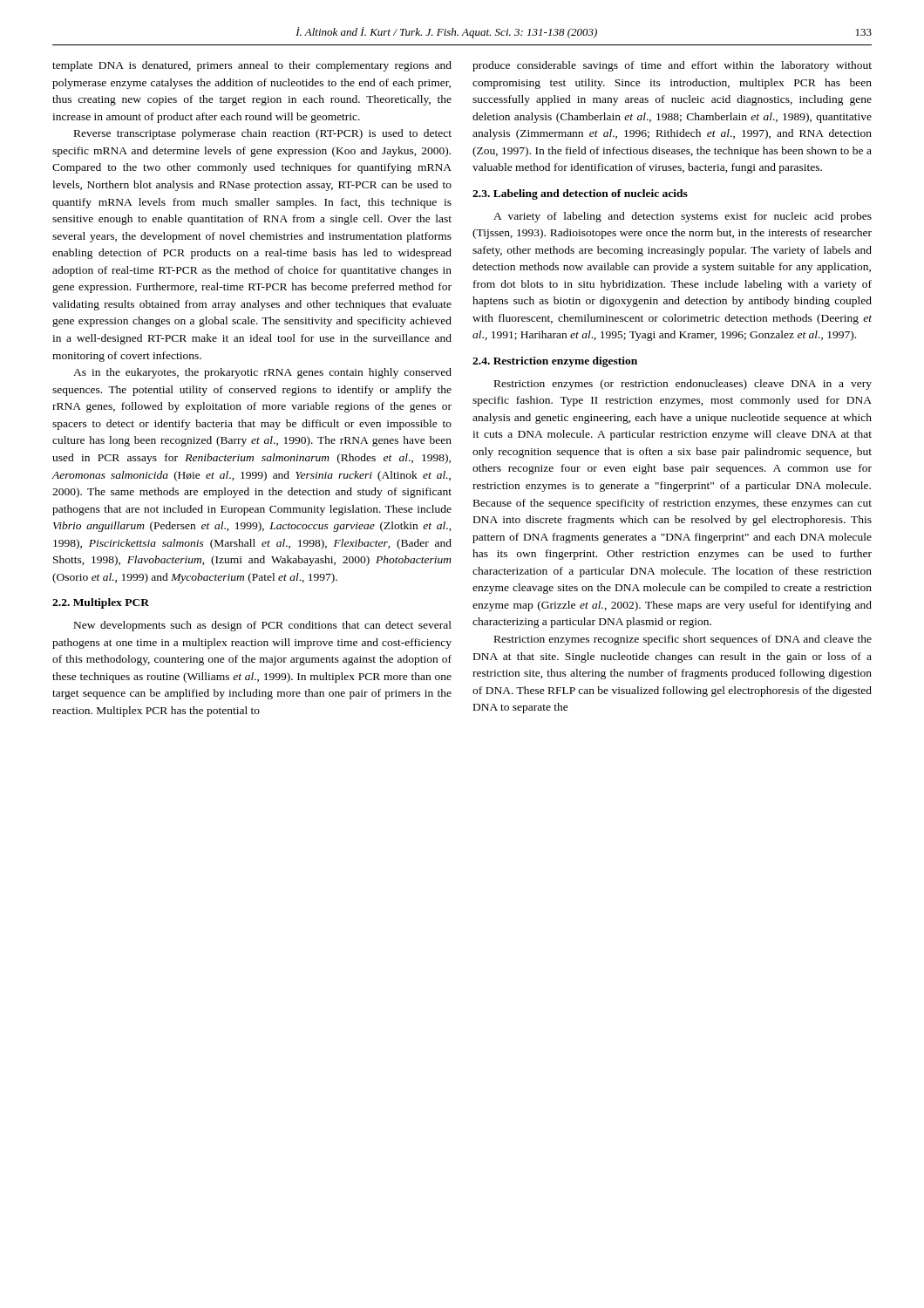Locate the text block with the text "template DNA is denatured,"
The height and width of the screenshot is (1308, 924).
pyautogui.click(x=252, y=321)
